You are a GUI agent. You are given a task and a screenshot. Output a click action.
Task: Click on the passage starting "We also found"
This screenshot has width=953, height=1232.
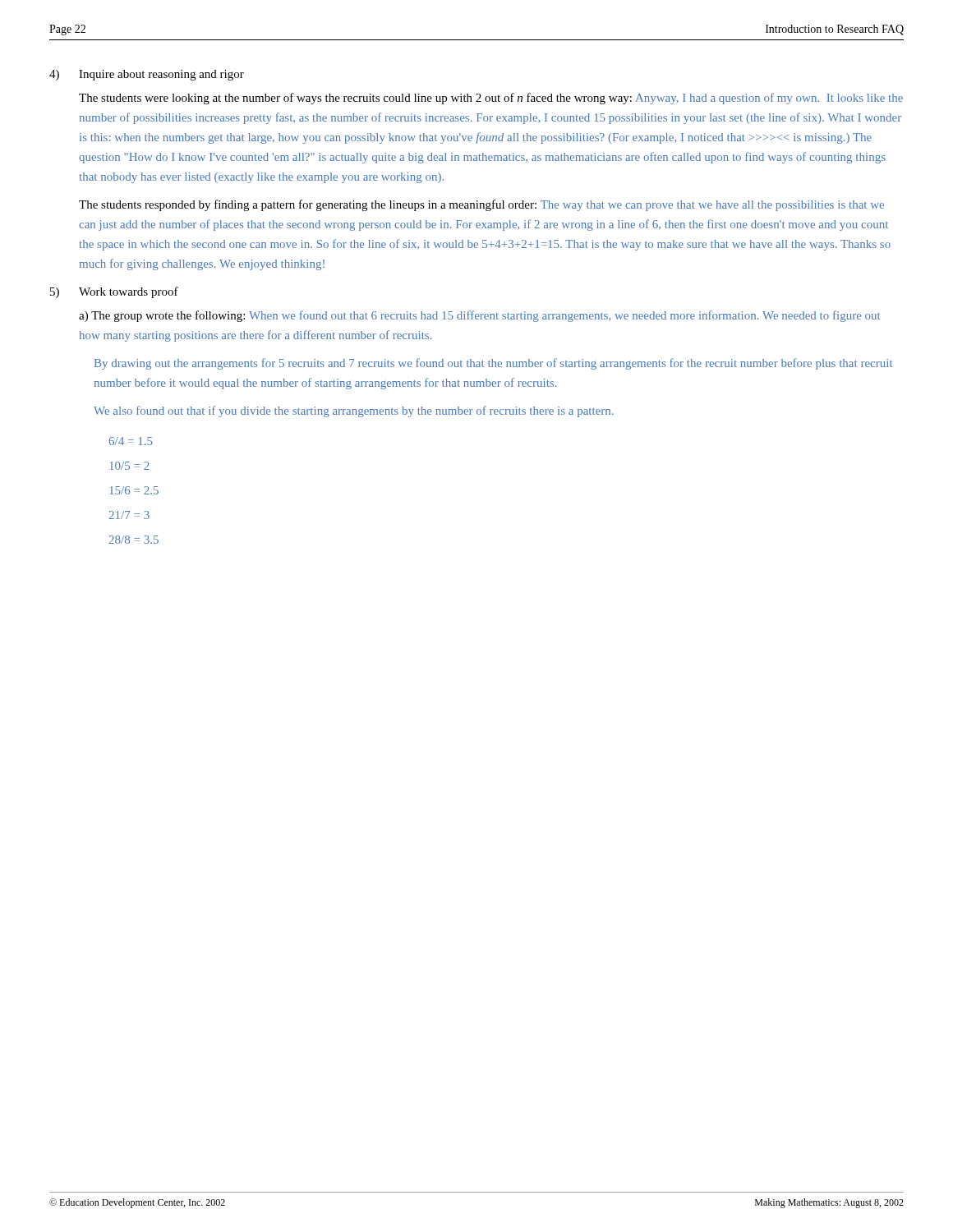(x=354, y=411)
